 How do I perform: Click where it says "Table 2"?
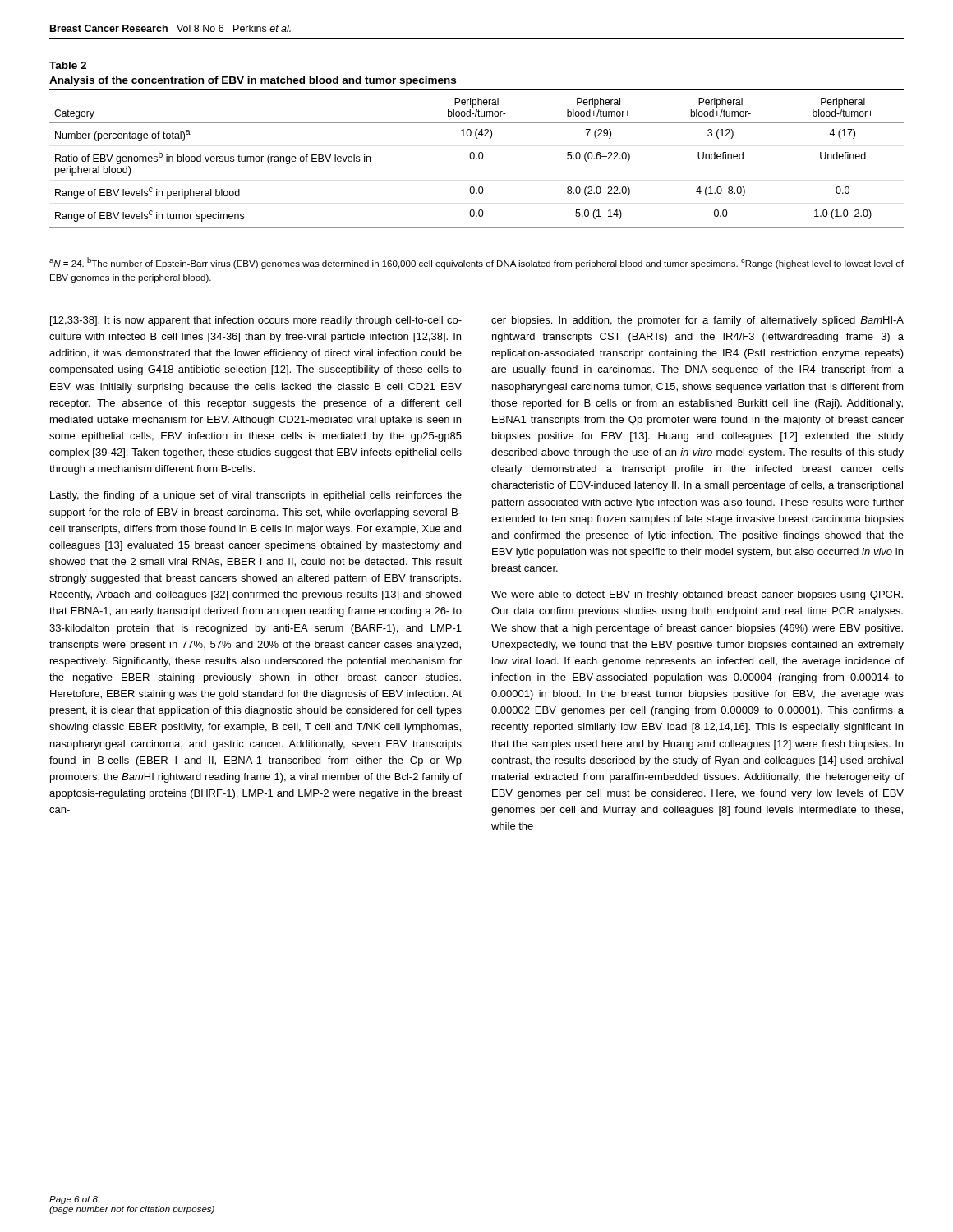point(68,65)
